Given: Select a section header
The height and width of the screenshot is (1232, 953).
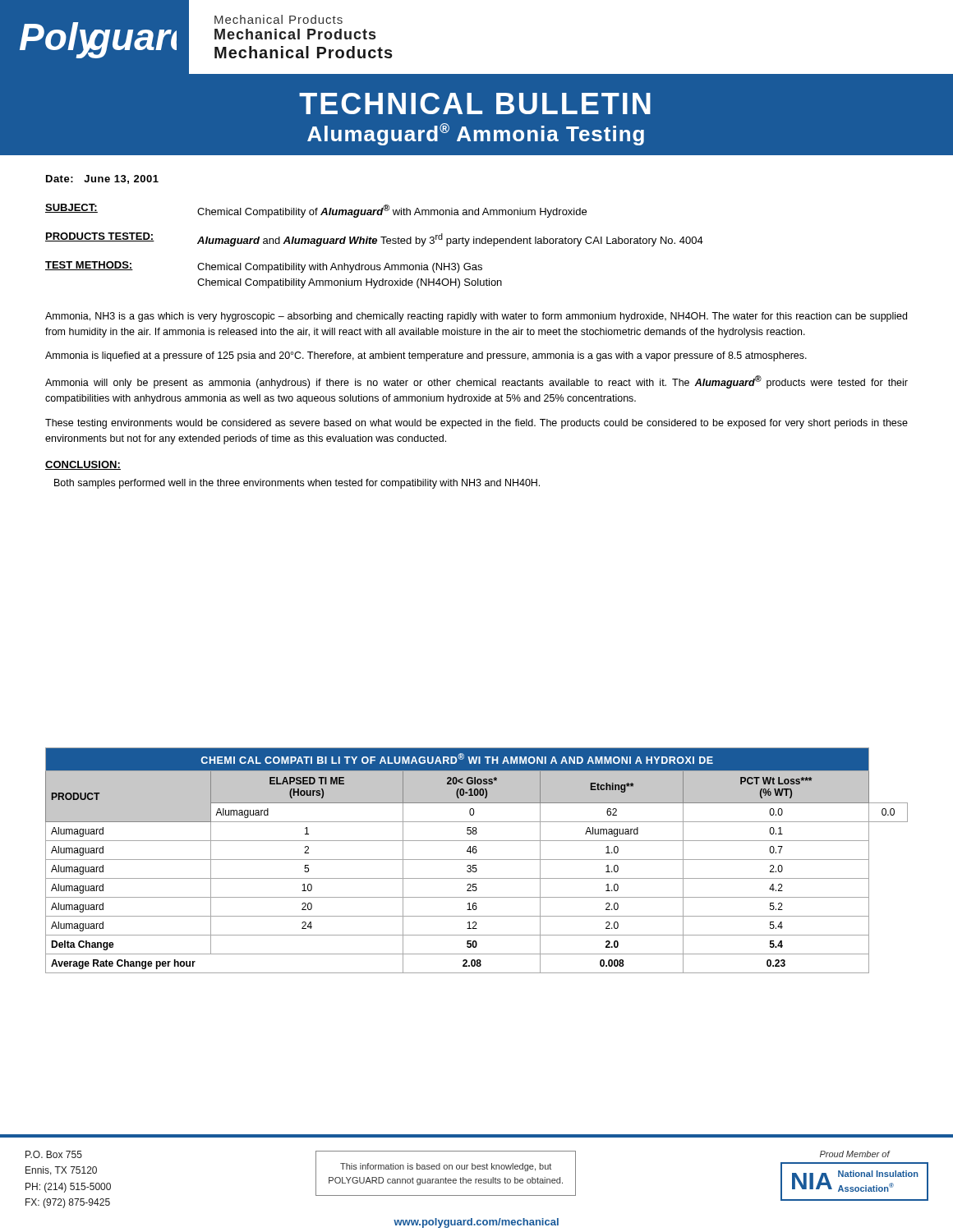Looking at the screenshot, I should tap(83, 465).
